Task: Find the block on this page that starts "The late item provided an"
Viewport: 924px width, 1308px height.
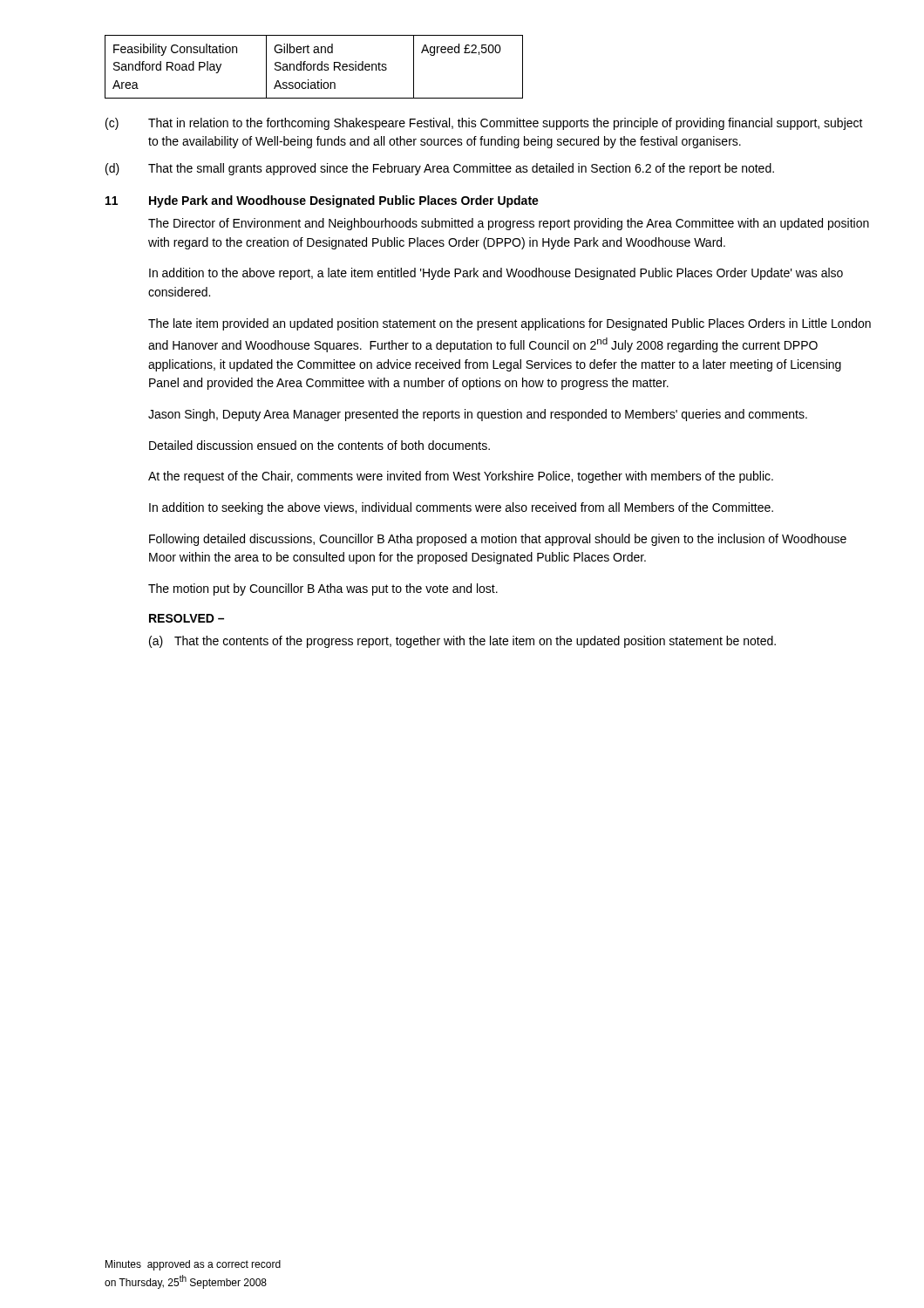Action: click(x=510, y=353)
